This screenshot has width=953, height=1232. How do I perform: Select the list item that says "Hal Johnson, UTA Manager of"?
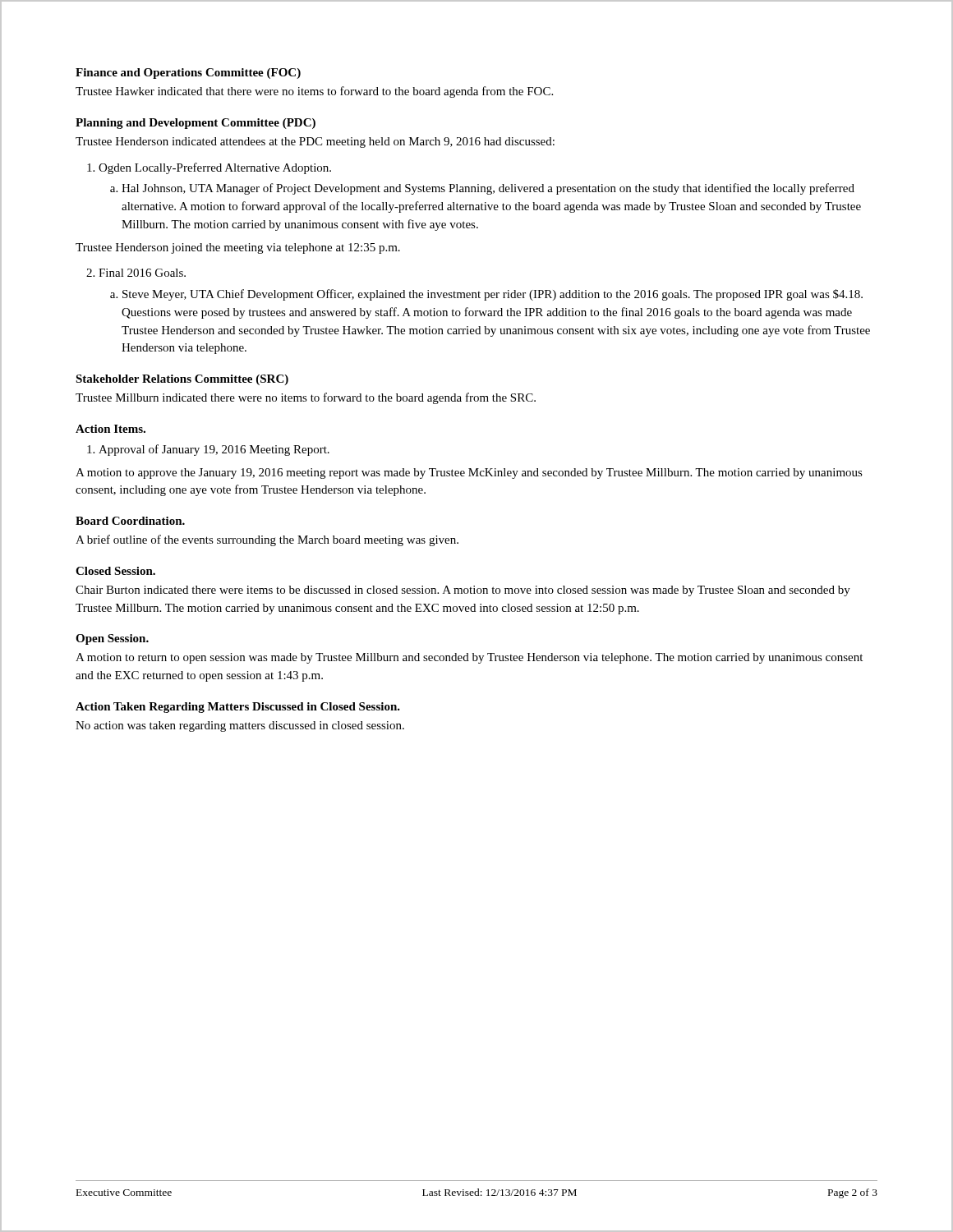coord(491,206)
